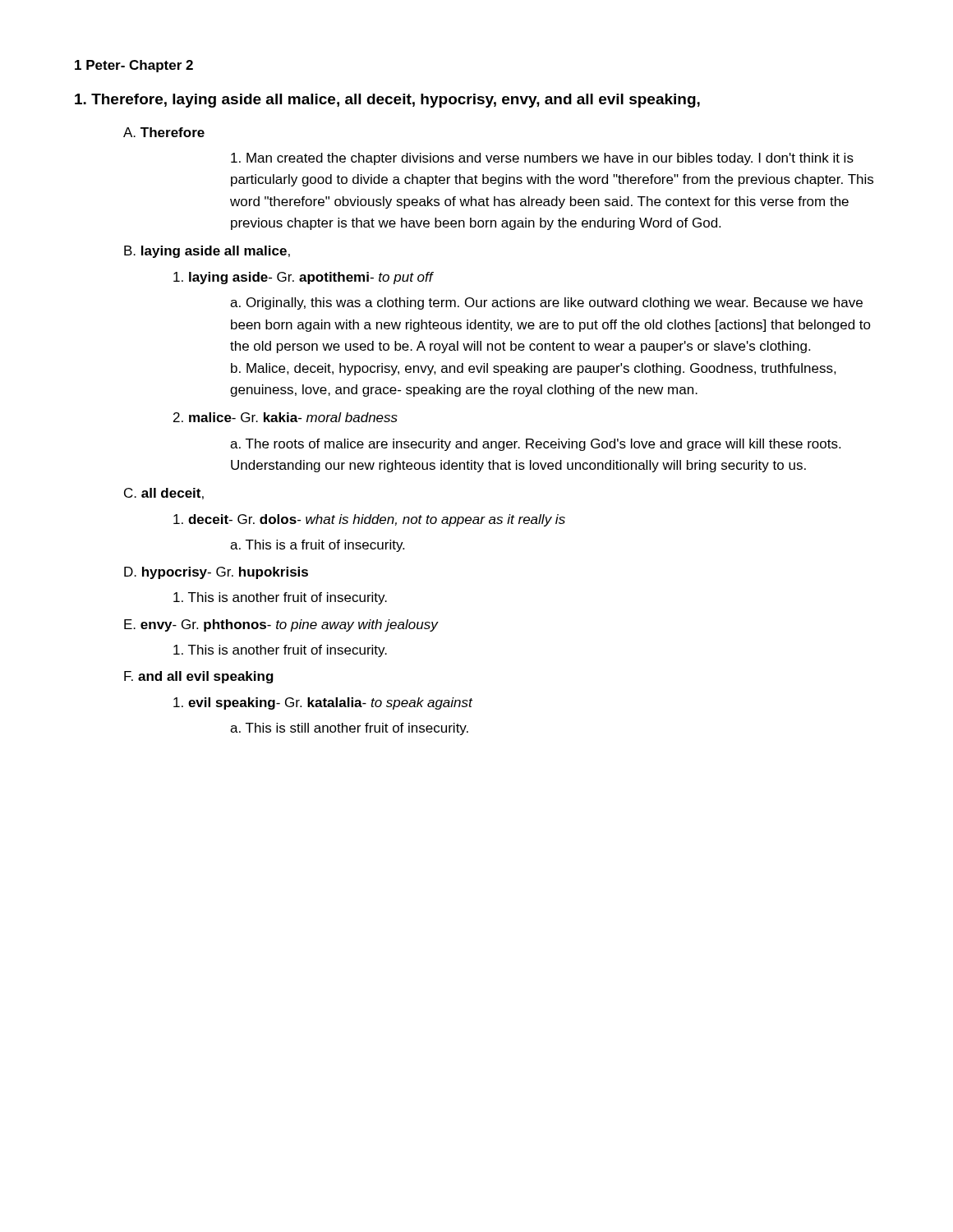Click on the list item that reads "deceit- Gr. dolos- what is hidden, not to"

pos(369,519)
